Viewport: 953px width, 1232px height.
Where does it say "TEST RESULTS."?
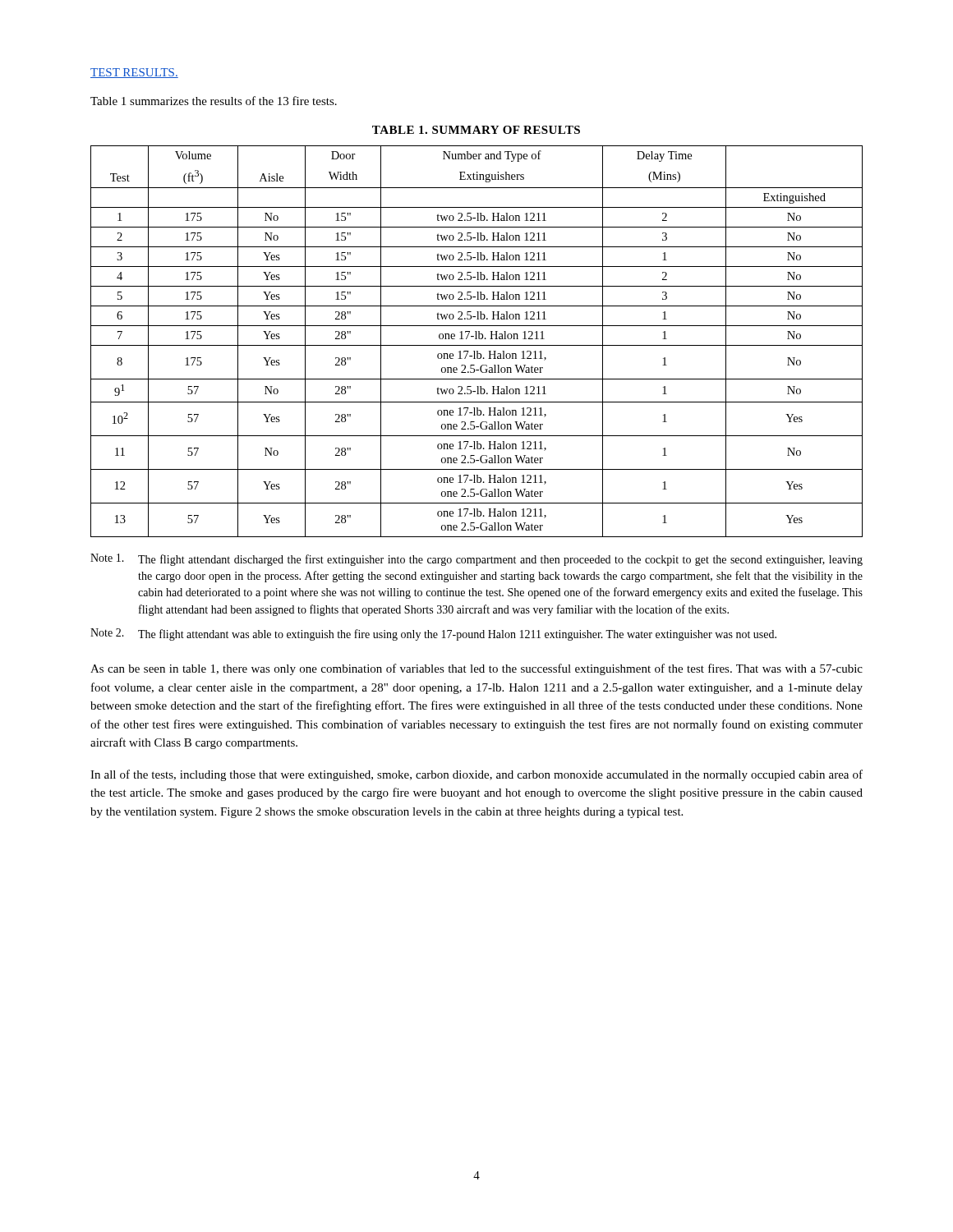[x=134, y=72]
